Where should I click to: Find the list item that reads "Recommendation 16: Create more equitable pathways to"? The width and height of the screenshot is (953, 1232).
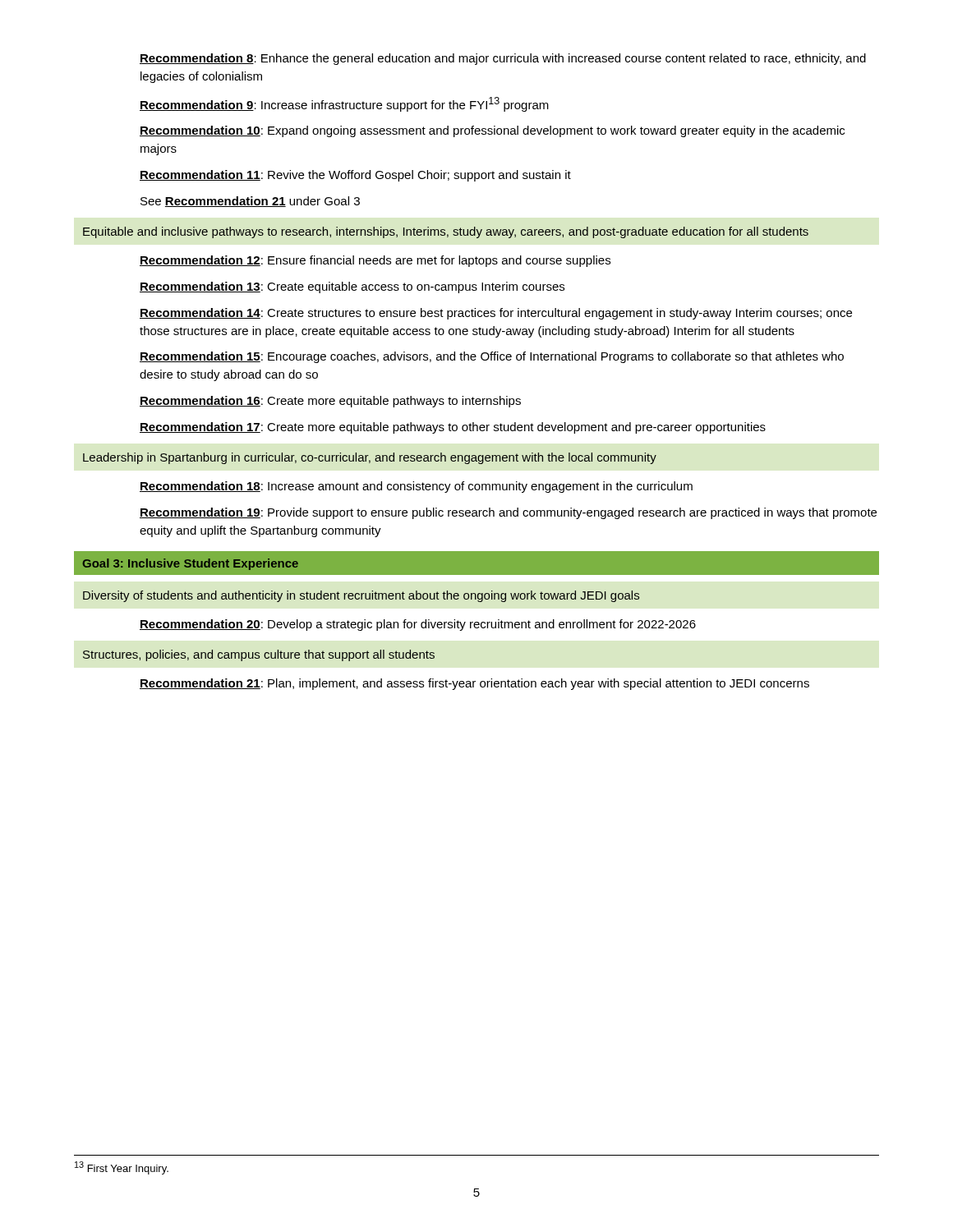(330, 400)
